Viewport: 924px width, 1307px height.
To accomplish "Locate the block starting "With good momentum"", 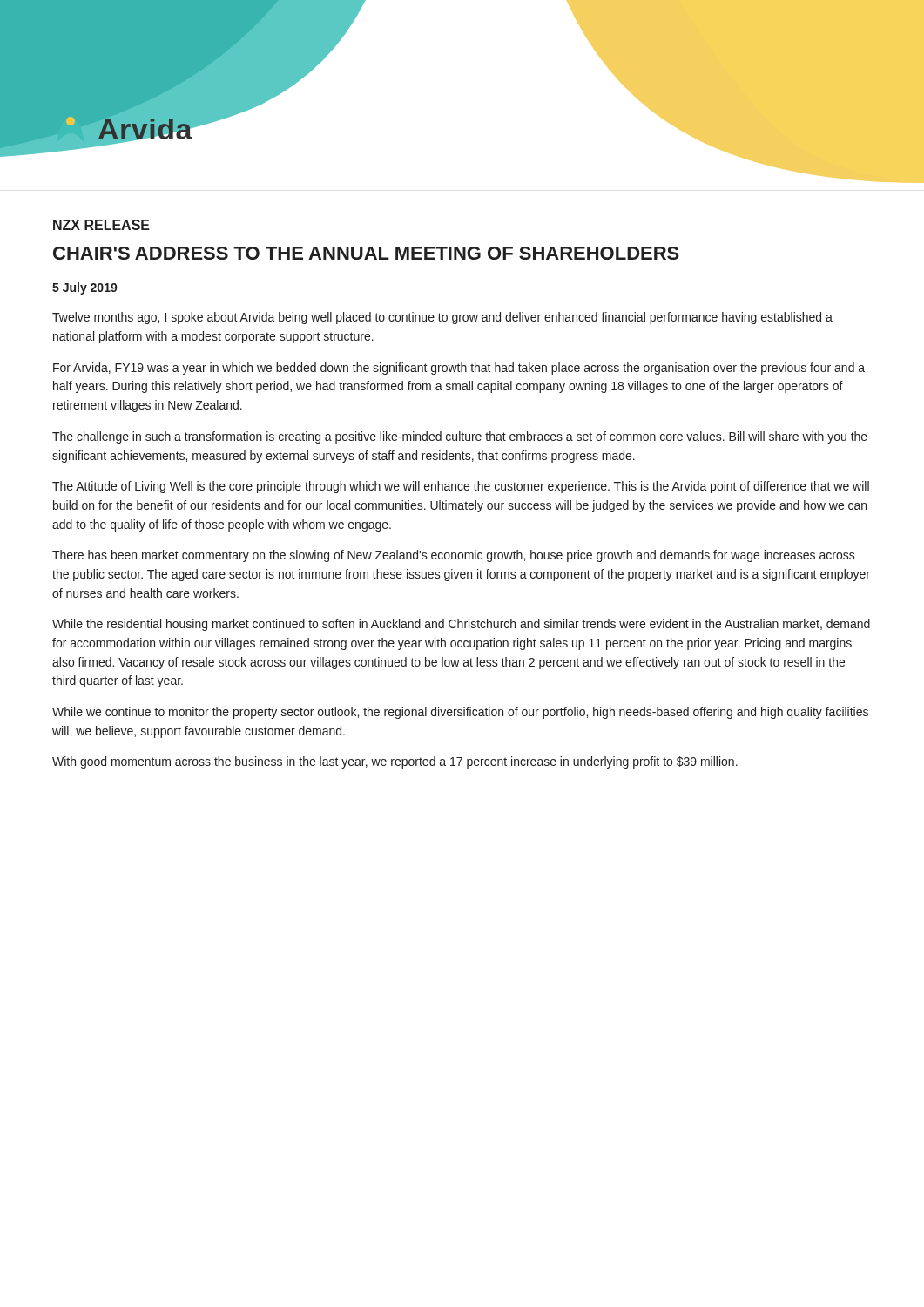I will click(395, 762).
